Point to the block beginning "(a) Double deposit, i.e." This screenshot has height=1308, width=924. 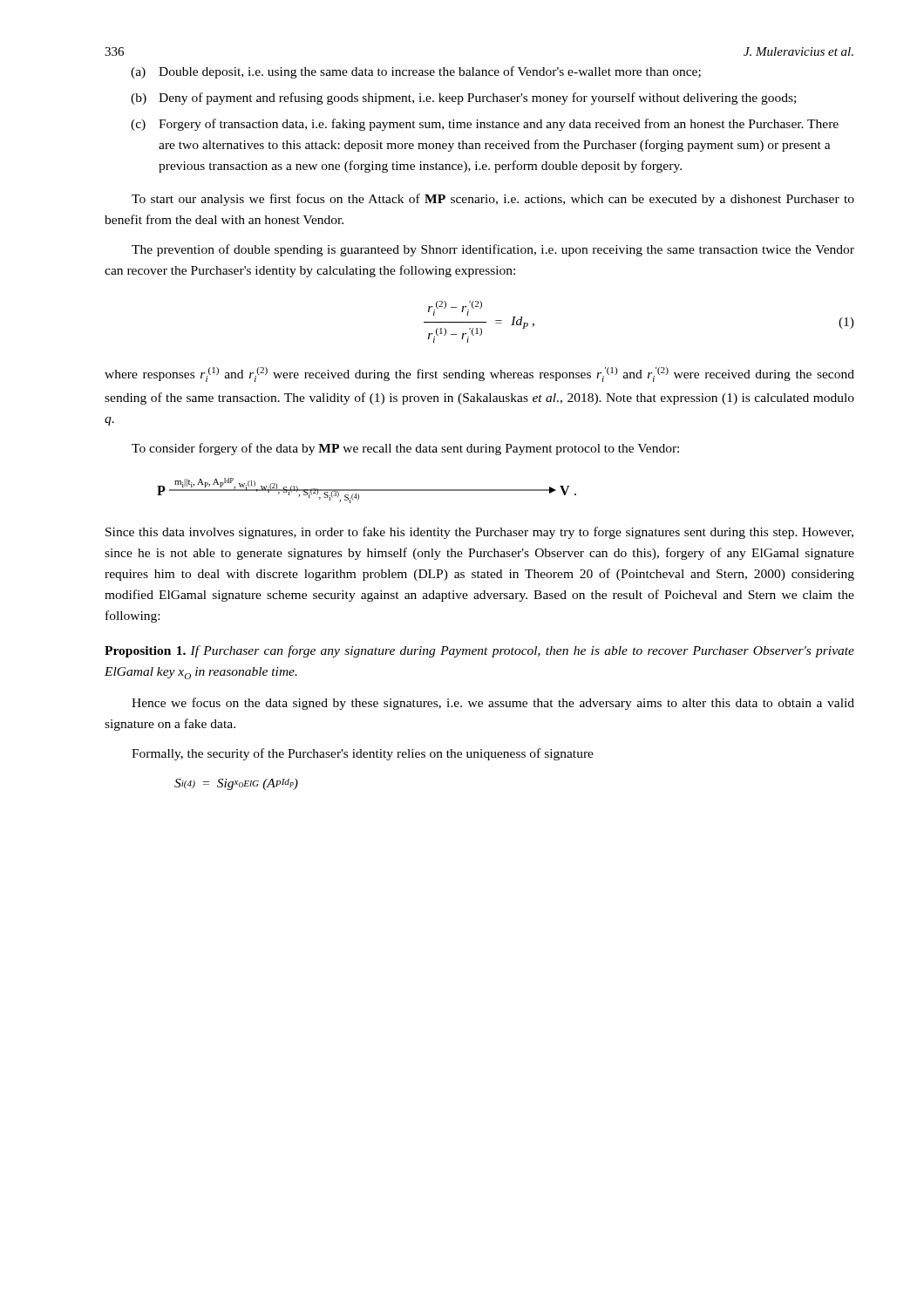coord(492,72)
